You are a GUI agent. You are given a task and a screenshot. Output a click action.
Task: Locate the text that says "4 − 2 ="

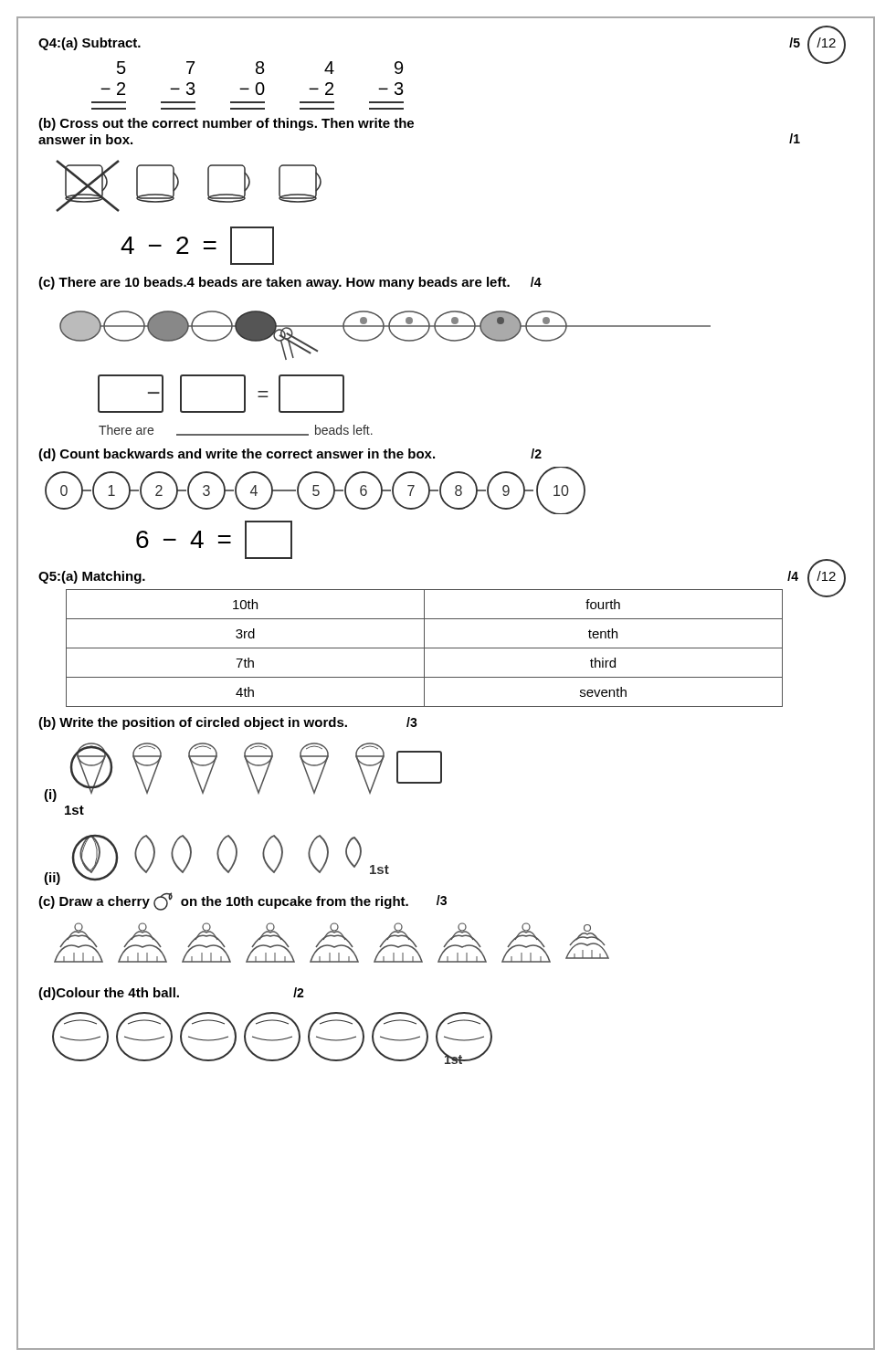pyautogui.click(x=197, y=246)
